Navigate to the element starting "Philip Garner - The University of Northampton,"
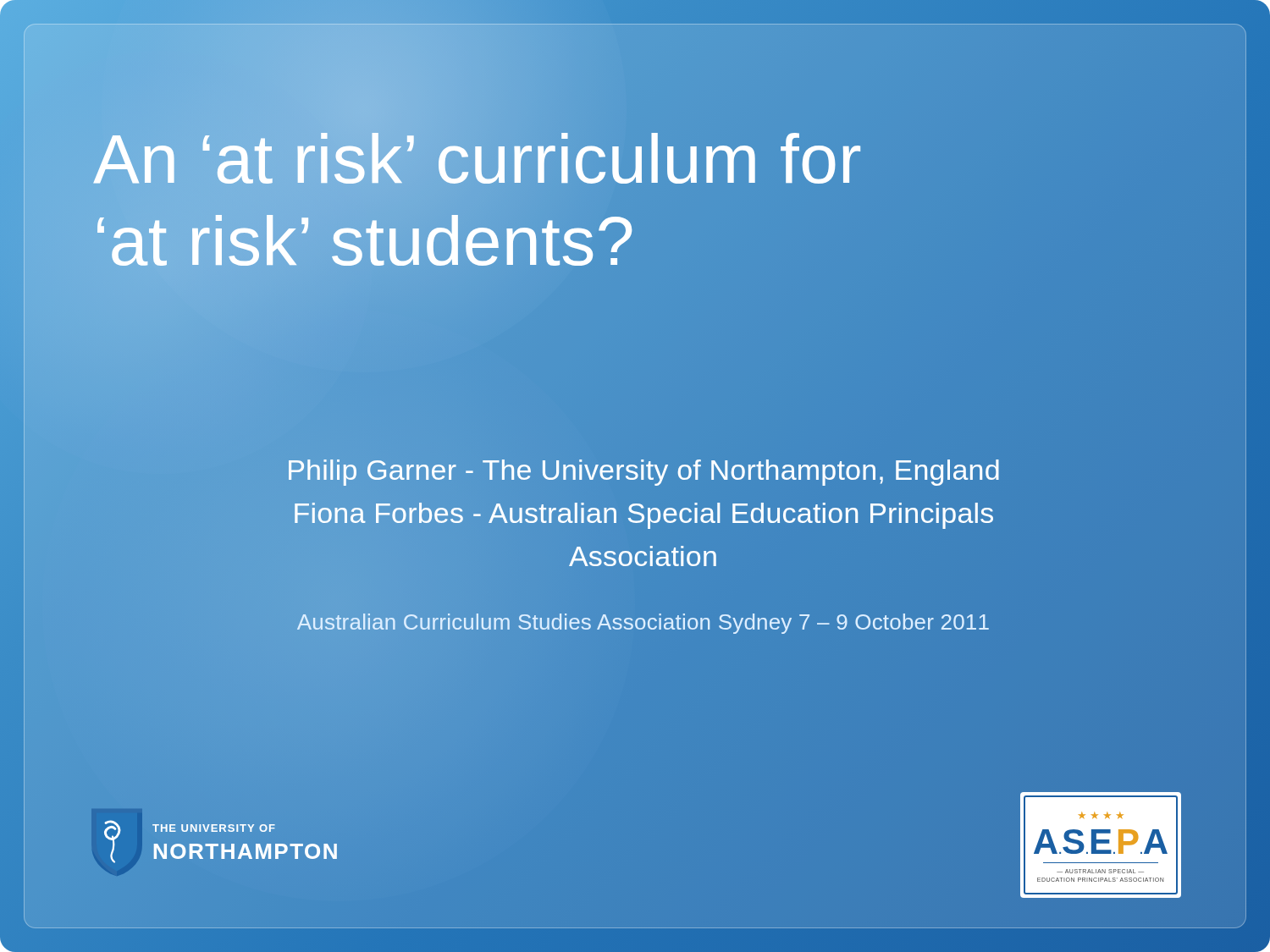The height and width of the screenshot is (952, 1270). tap(643, 513)
